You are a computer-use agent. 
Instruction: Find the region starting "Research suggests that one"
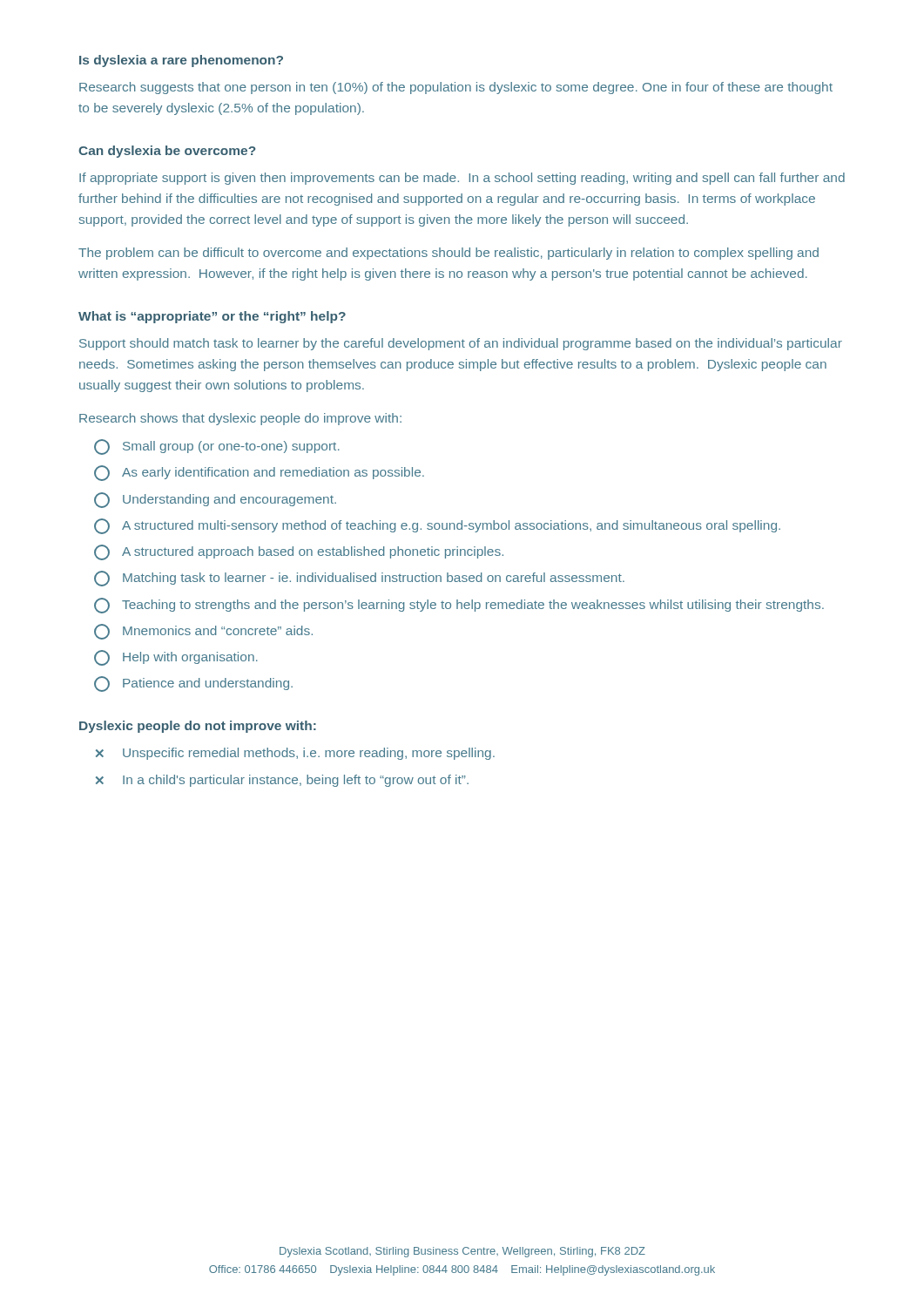pyautogui.click(x=455, y=97)
